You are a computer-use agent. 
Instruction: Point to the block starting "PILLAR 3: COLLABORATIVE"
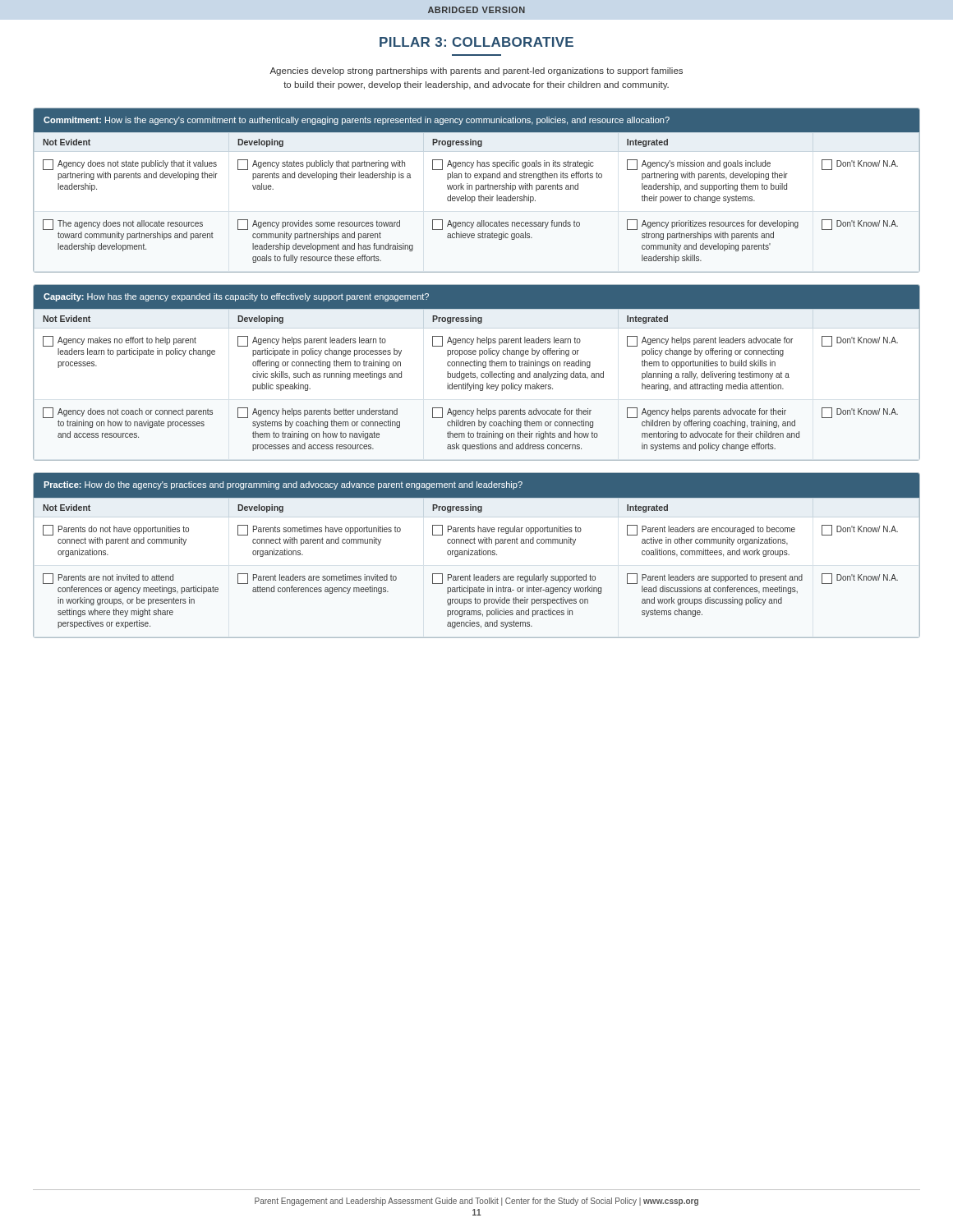(x=476, y=42)
